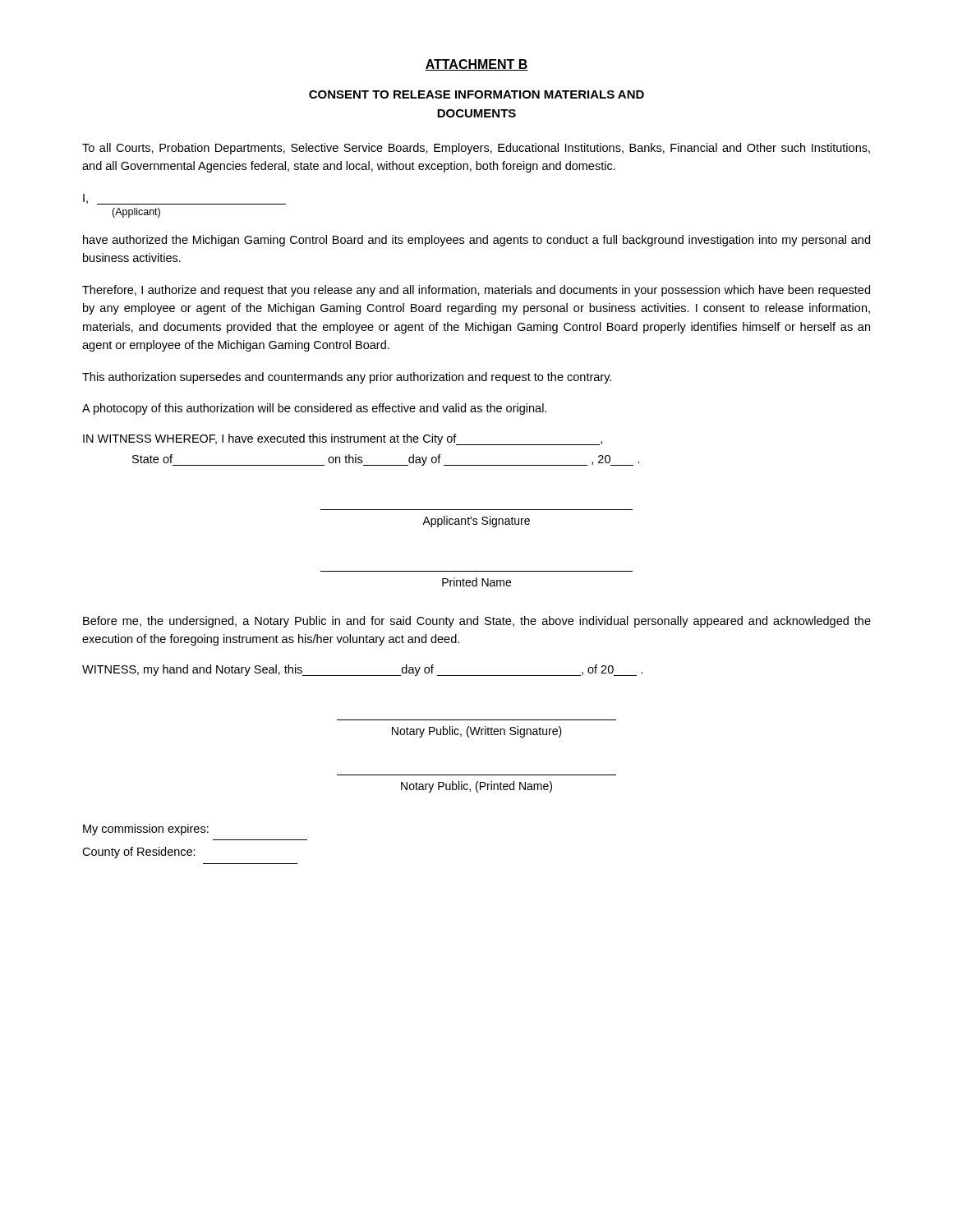
Task: Click the passage that begins "Before me, the undersigned, a"
Action: tap(476, 630)
